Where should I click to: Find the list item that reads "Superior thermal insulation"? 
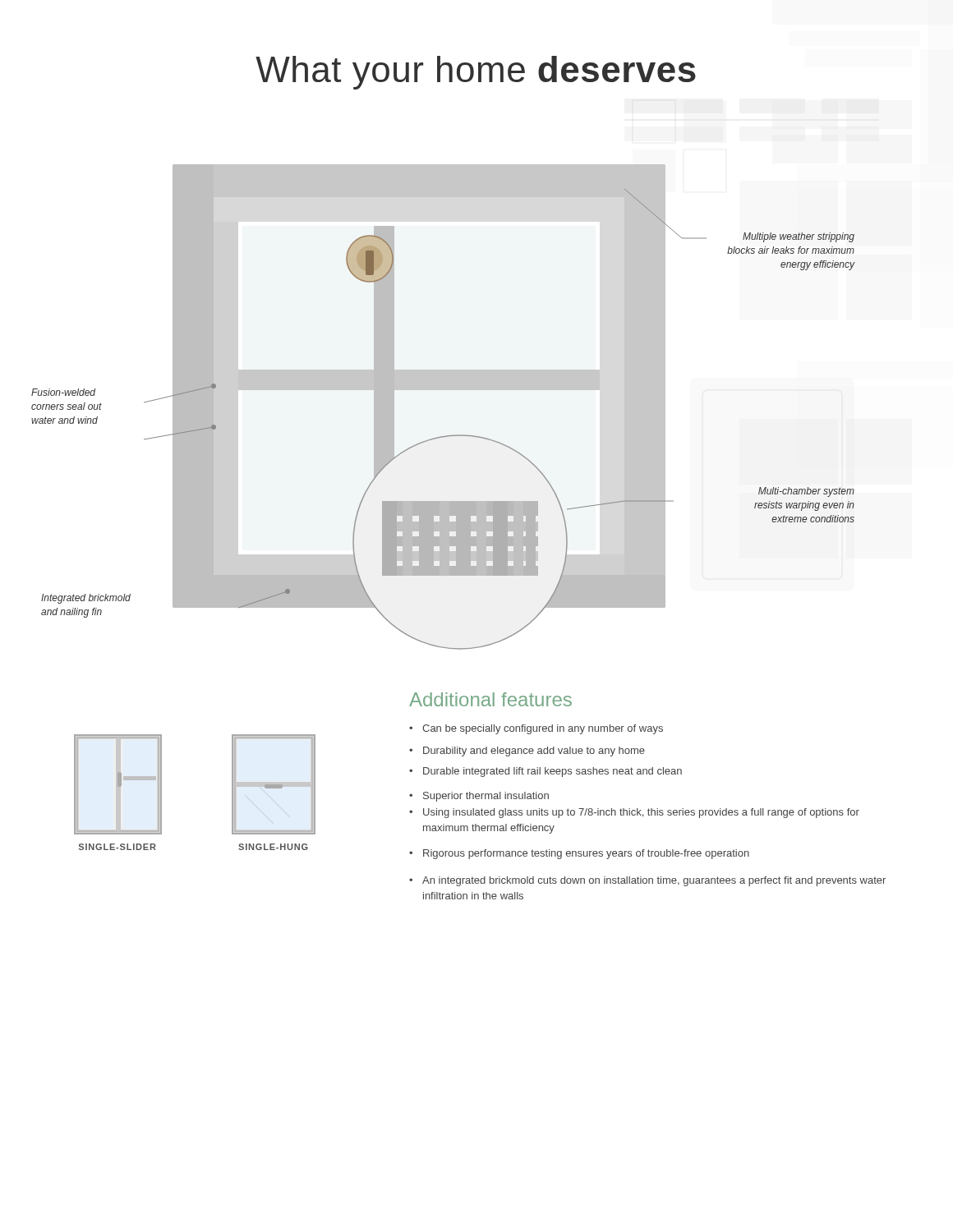(x=486, y=796)
